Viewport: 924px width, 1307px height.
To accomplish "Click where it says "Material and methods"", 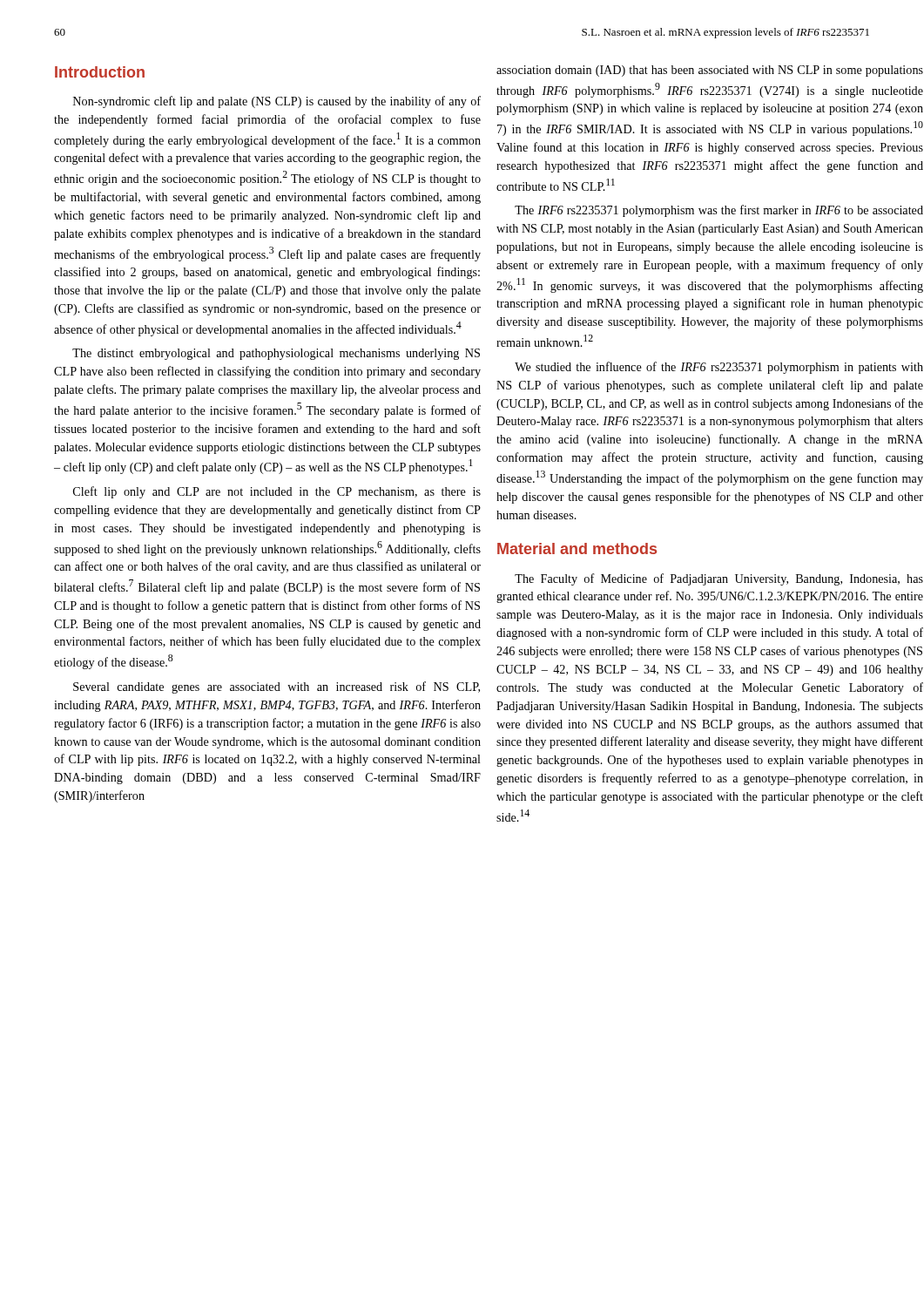I will [x=577, y=549].
